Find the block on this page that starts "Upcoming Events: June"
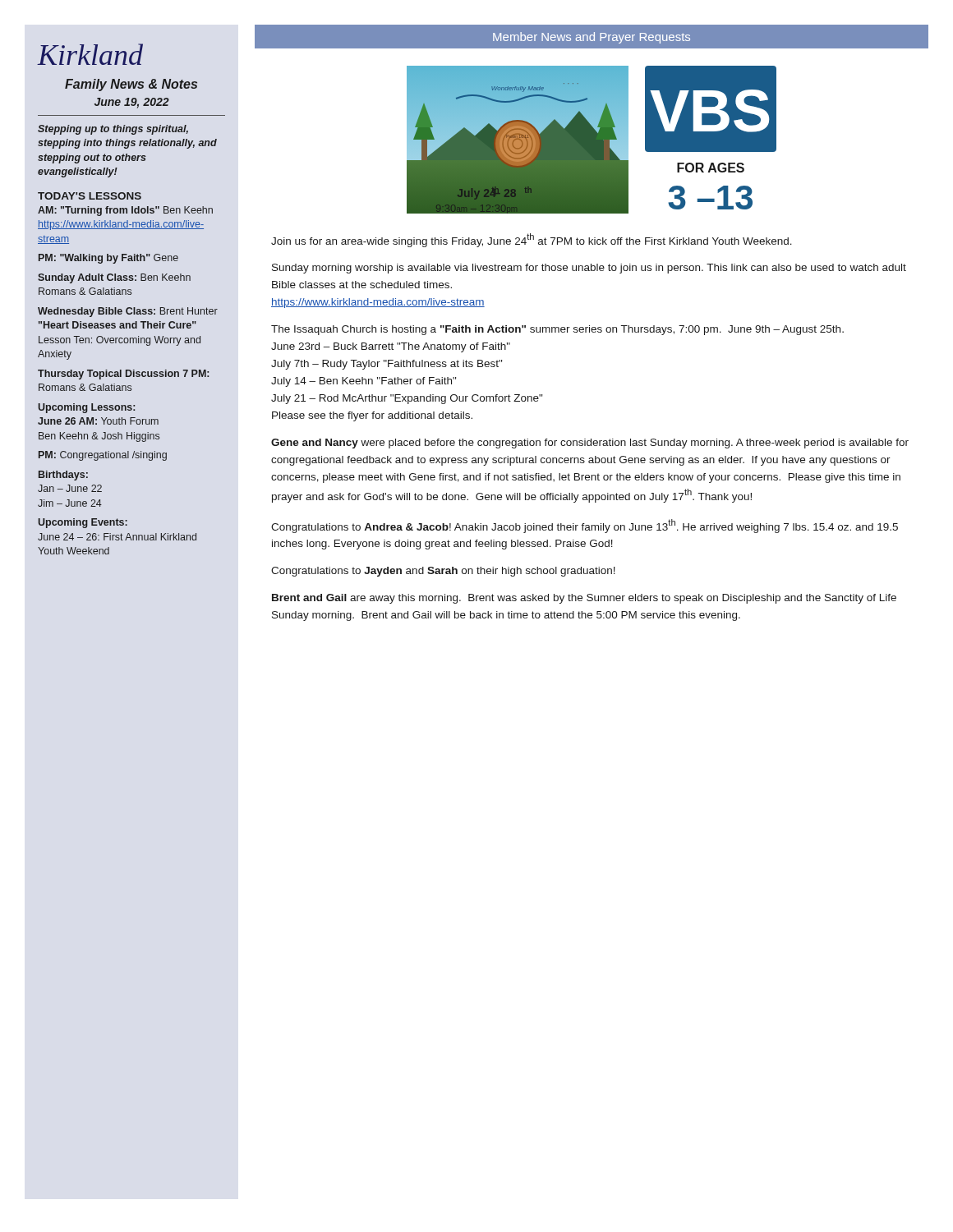953x1232 pixels. tap(131, 537)
